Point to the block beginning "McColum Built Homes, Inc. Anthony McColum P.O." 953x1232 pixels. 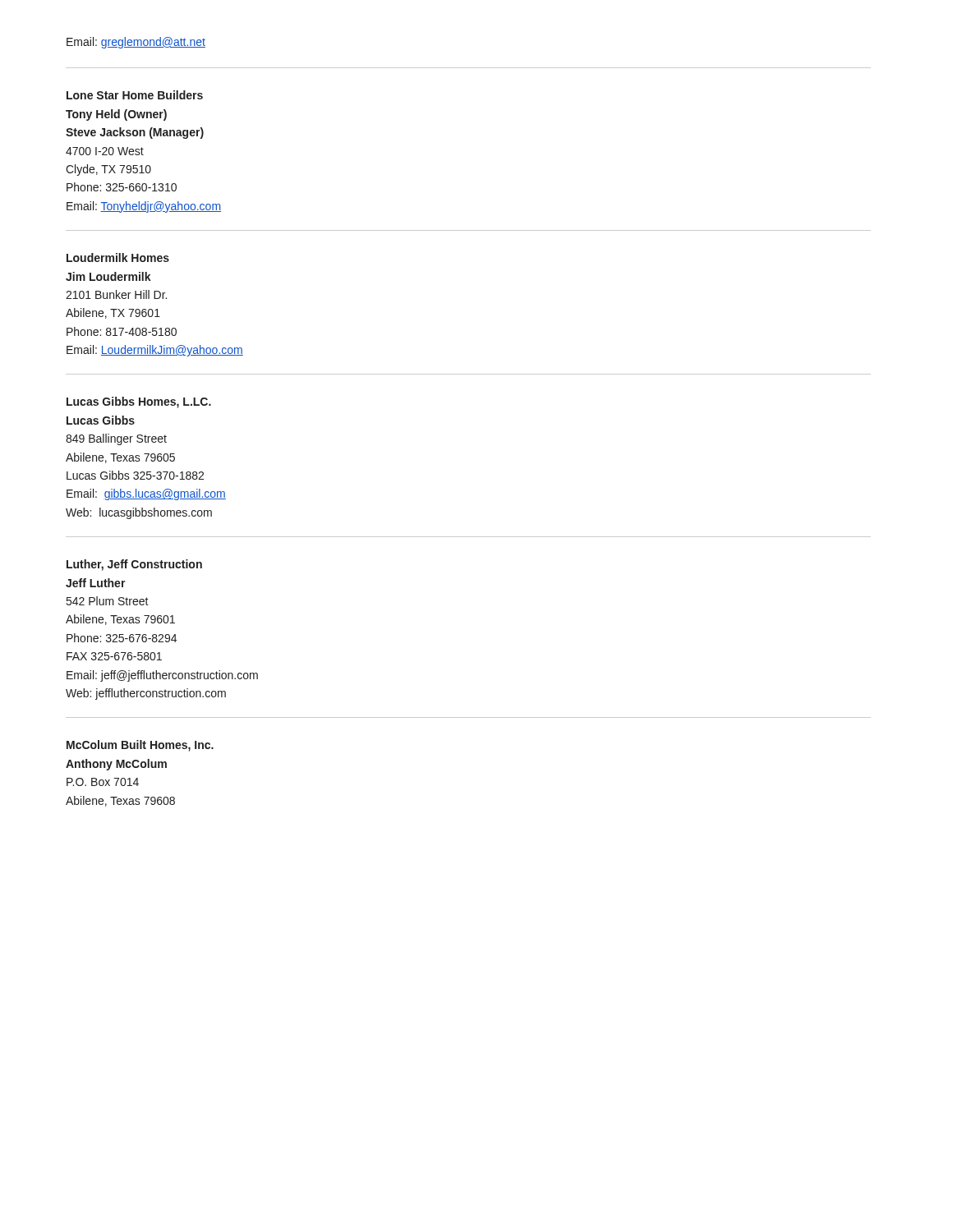(140, 746)
